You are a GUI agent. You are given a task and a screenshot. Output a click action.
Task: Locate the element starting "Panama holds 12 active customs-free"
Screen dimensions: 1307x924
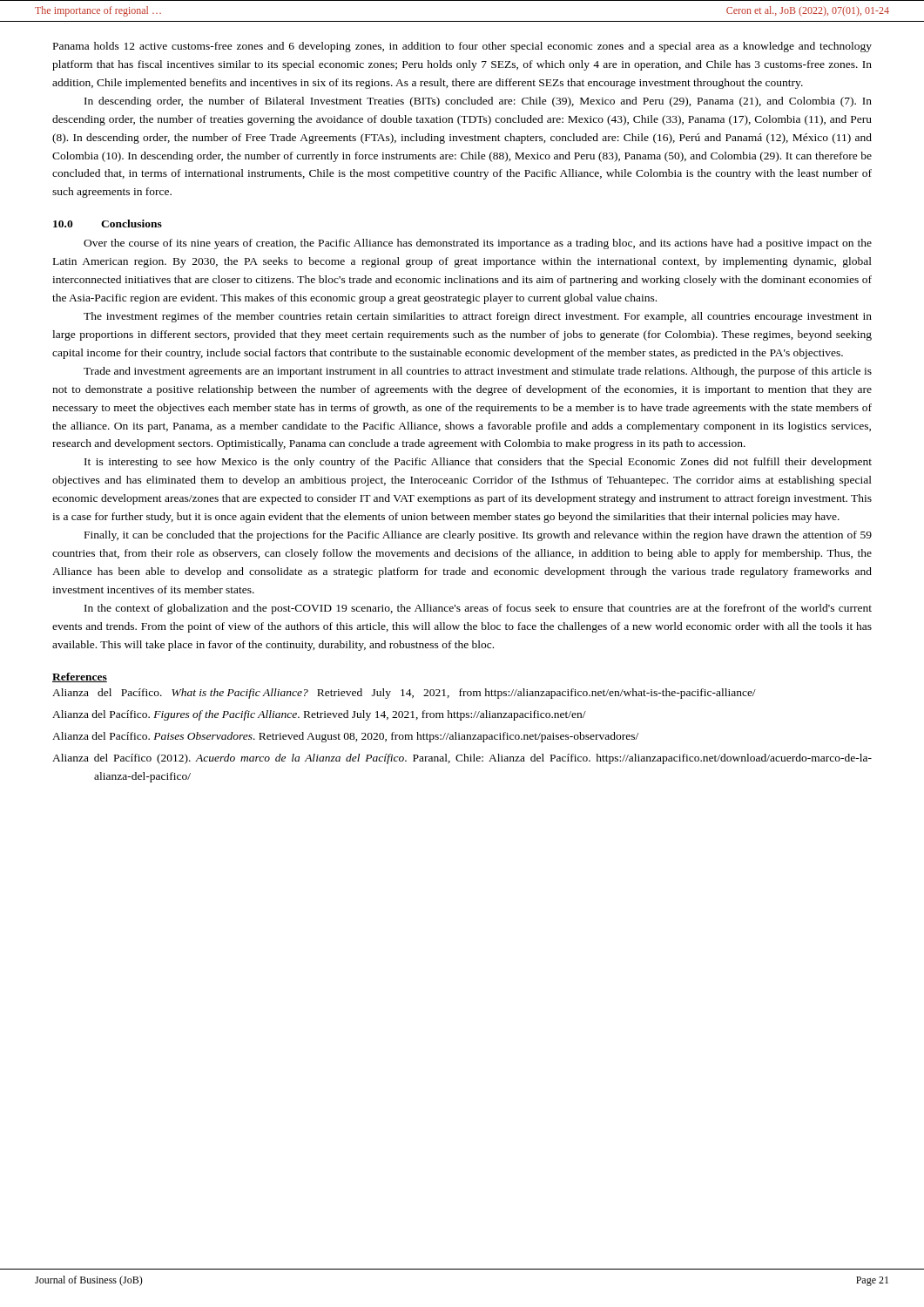pos(462,120)
